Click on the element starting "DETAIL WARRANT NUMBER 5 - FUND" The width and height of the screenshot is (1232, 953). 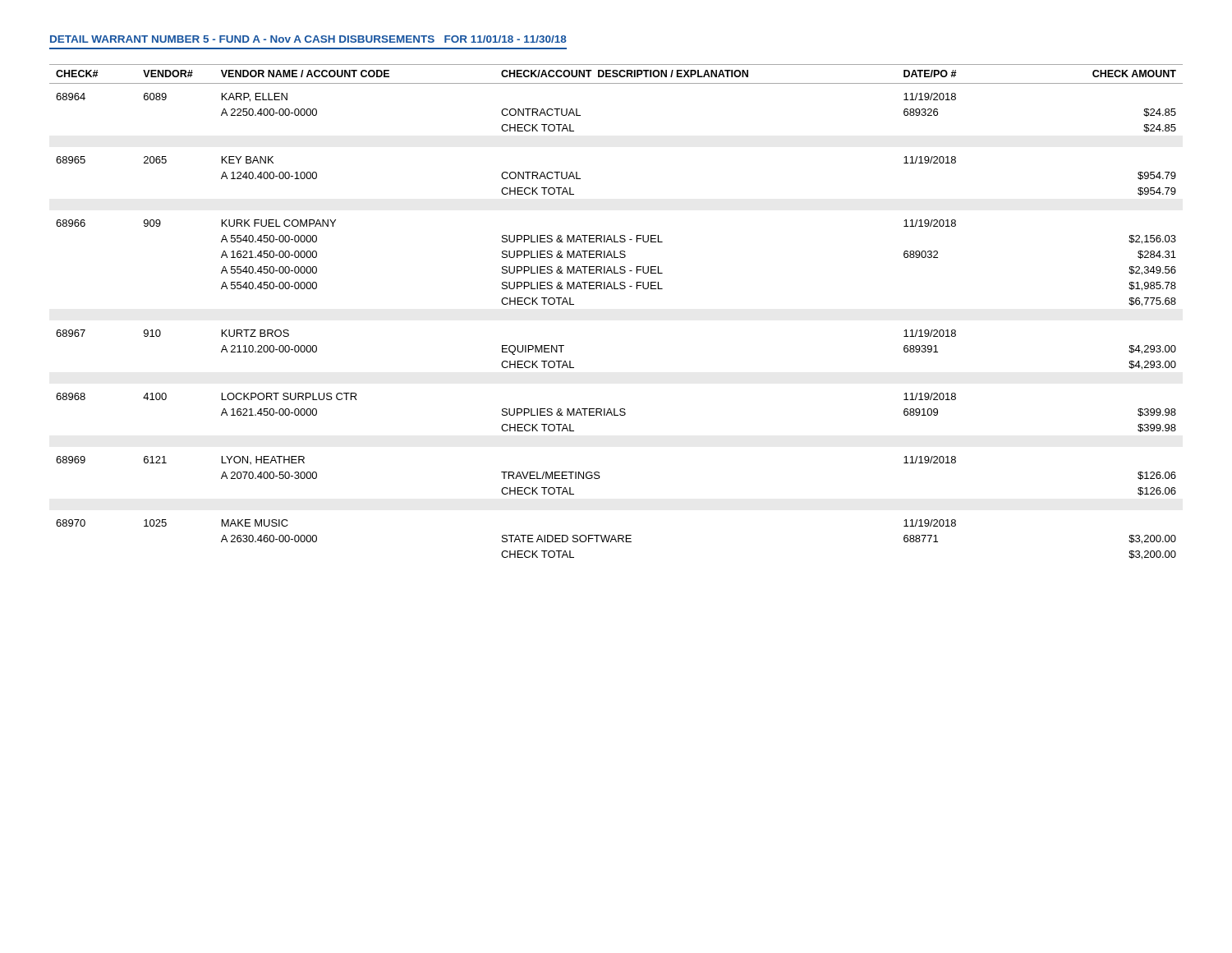(x=308, y=39)
